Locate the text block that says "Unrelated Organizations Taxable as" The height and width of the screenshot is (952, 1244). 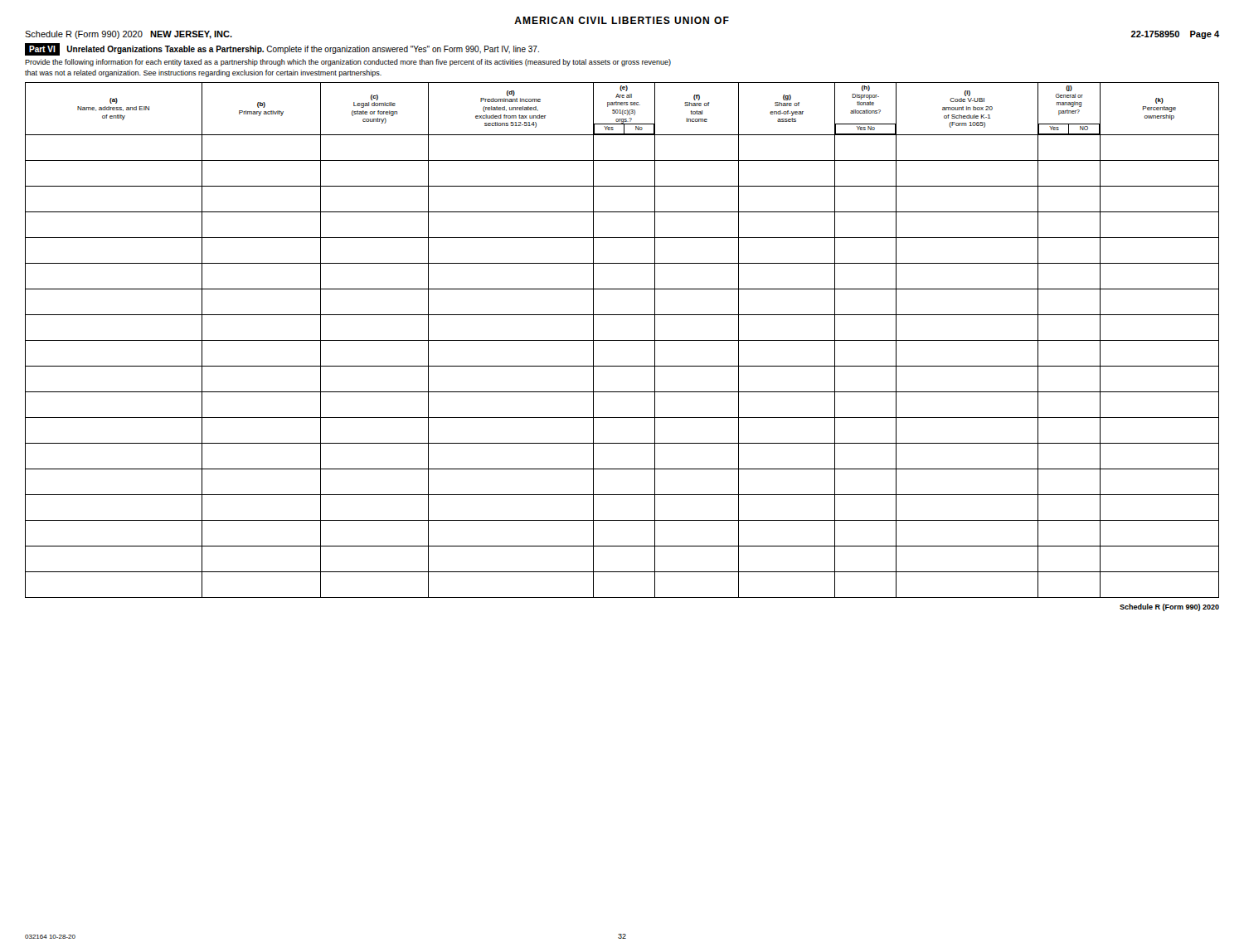(x=301, y=49)
